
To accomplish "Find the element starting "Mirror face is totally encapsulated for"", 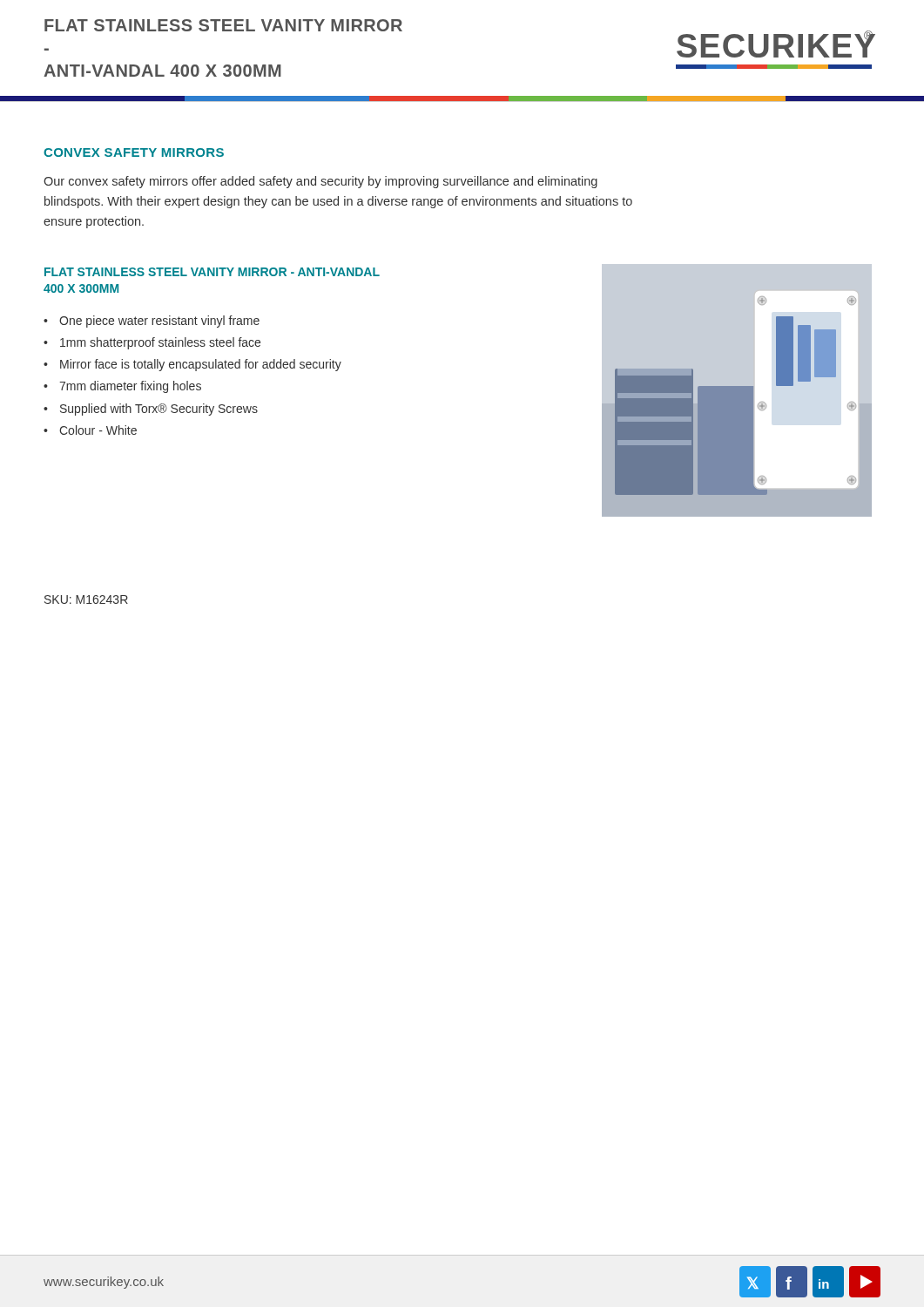I will click(x=200, y=364).
